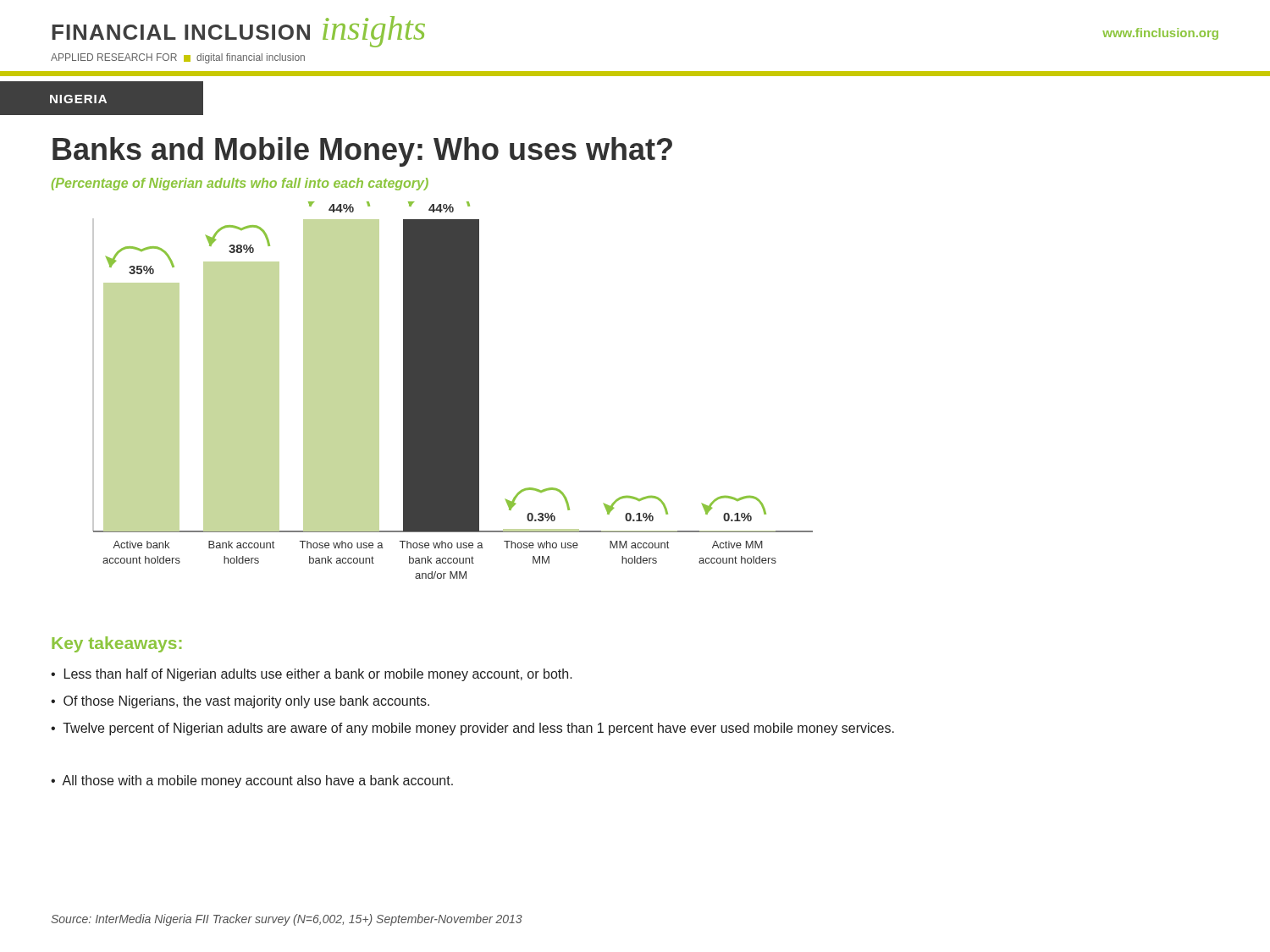Find the block on this page that starts "• Twelve percent of Nigerian adults are"
The image size is (1270, 952).
[x=473, y=728]
